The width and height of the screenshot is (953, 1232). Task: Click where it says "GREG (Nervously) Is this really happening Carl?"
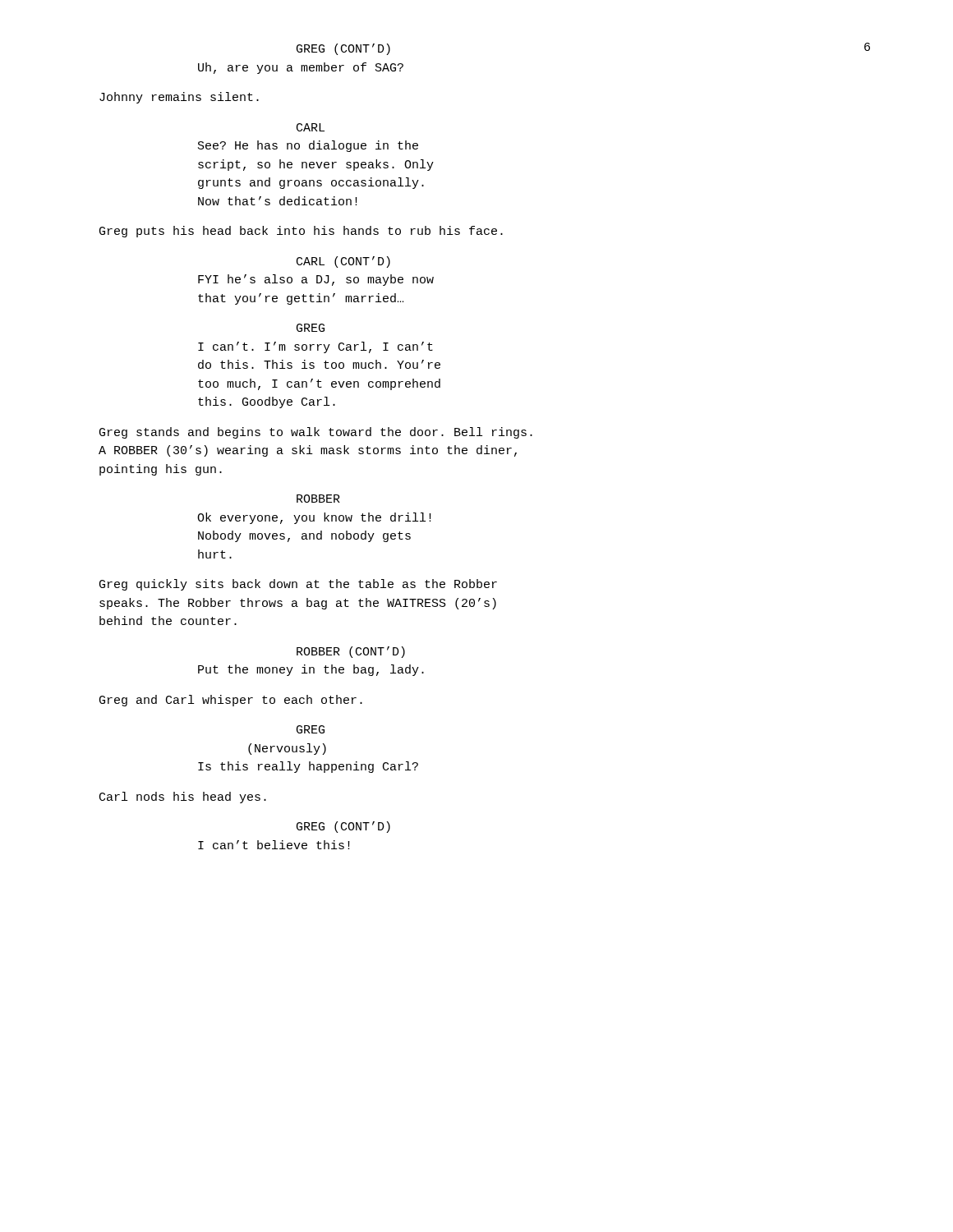click(x=311, y=729)
